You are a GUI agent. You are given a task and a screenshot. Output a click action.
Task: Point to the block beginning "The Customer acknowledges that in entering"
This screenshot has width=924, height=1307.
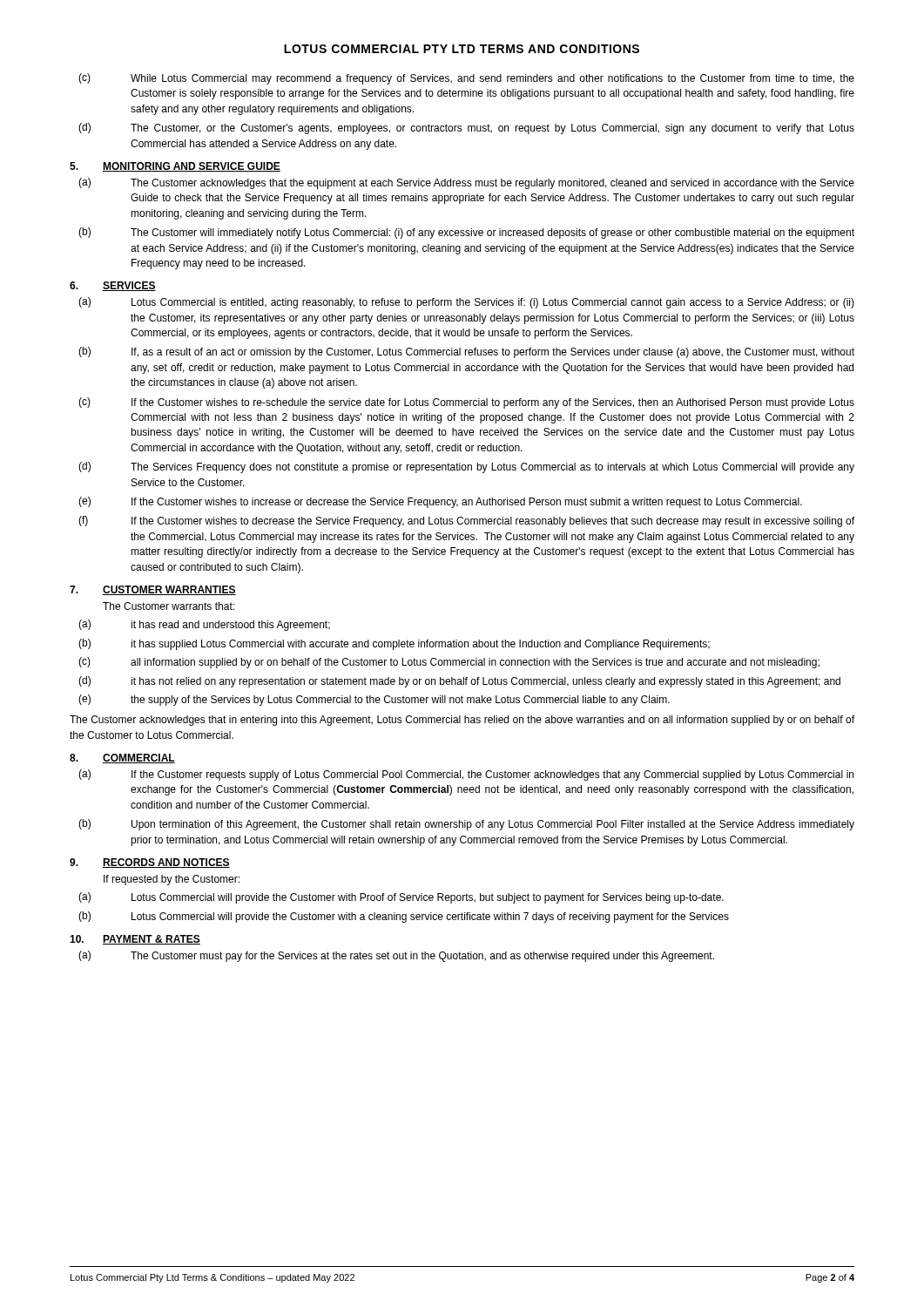point(462,728)
